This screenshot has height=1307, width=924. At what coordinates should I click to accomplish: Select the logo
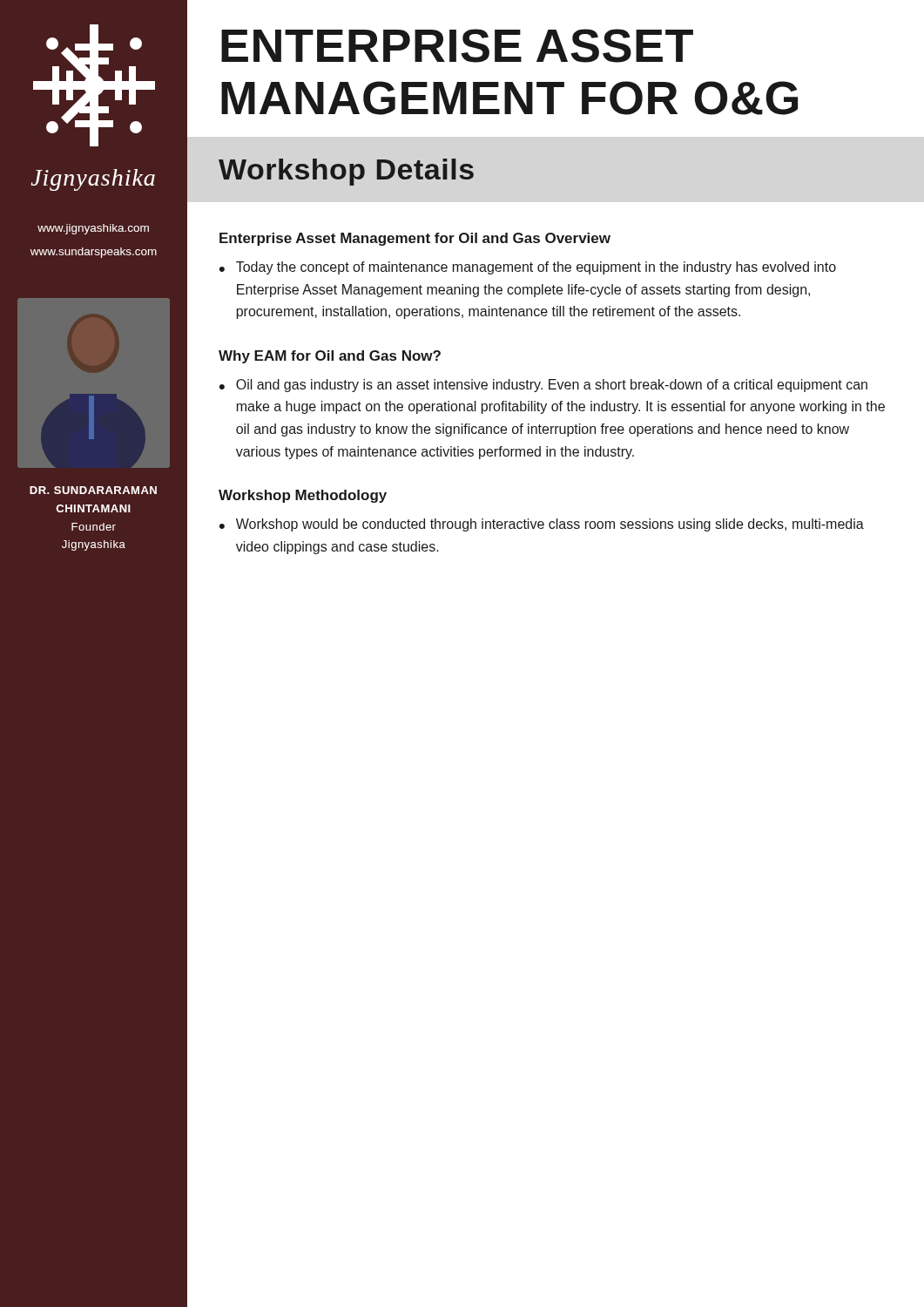[x=94, y=82]
